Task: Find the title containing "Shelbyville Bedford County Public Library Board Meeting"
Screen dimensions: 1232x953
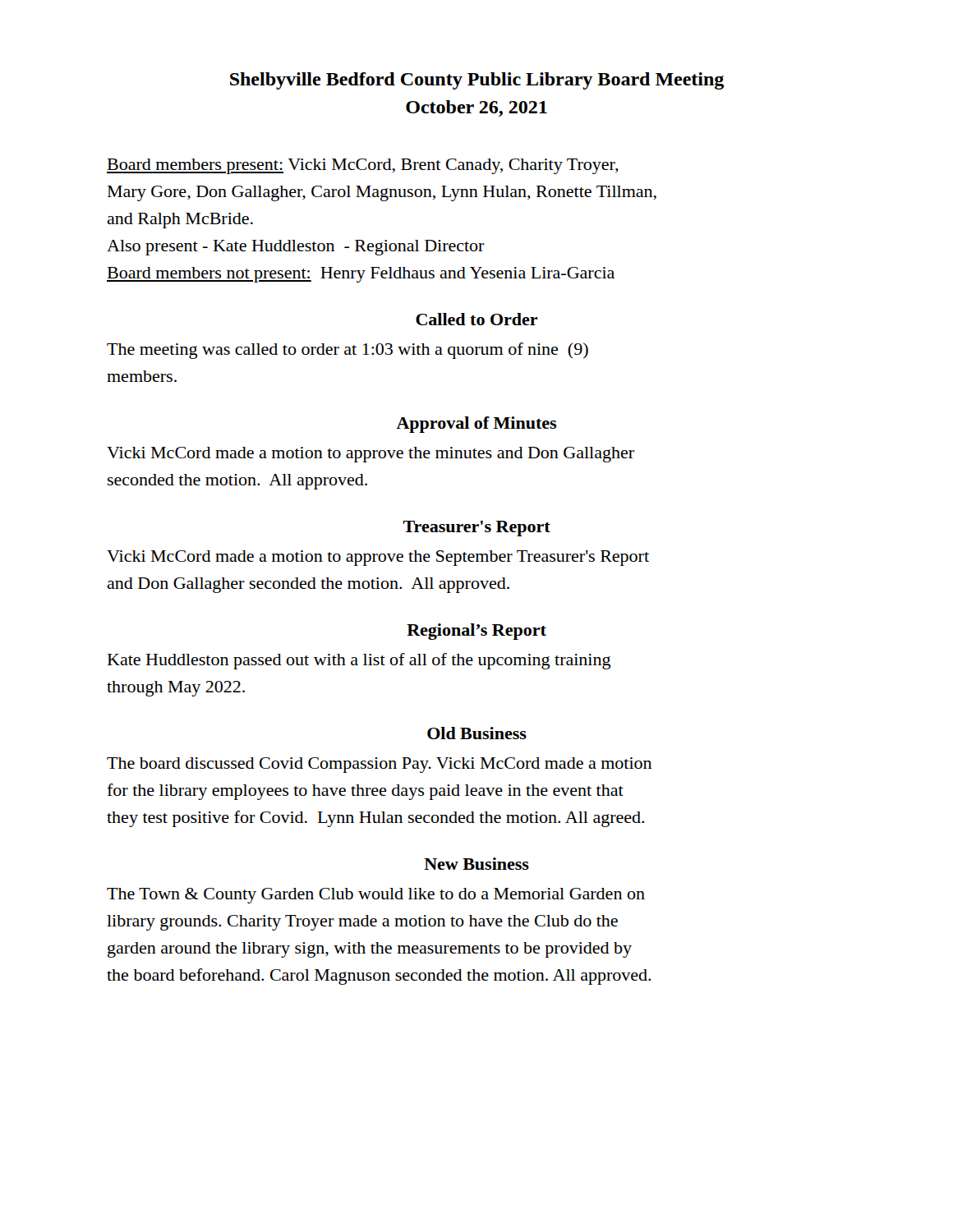Action: 476,93
